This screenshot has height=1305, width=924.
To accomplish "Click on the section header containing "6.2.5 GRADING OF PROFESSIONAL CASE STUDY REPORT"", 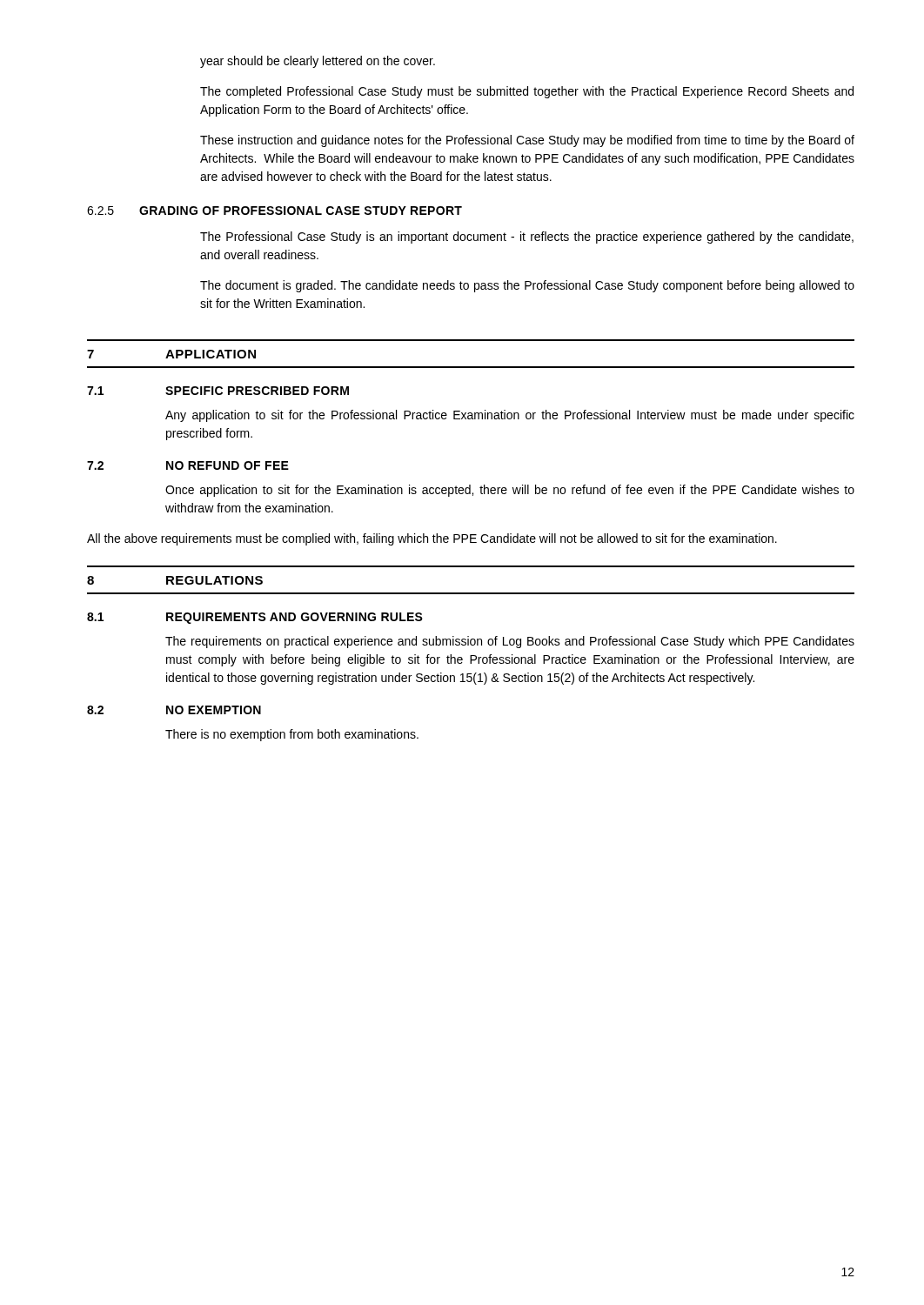I will tap(275, 211).
